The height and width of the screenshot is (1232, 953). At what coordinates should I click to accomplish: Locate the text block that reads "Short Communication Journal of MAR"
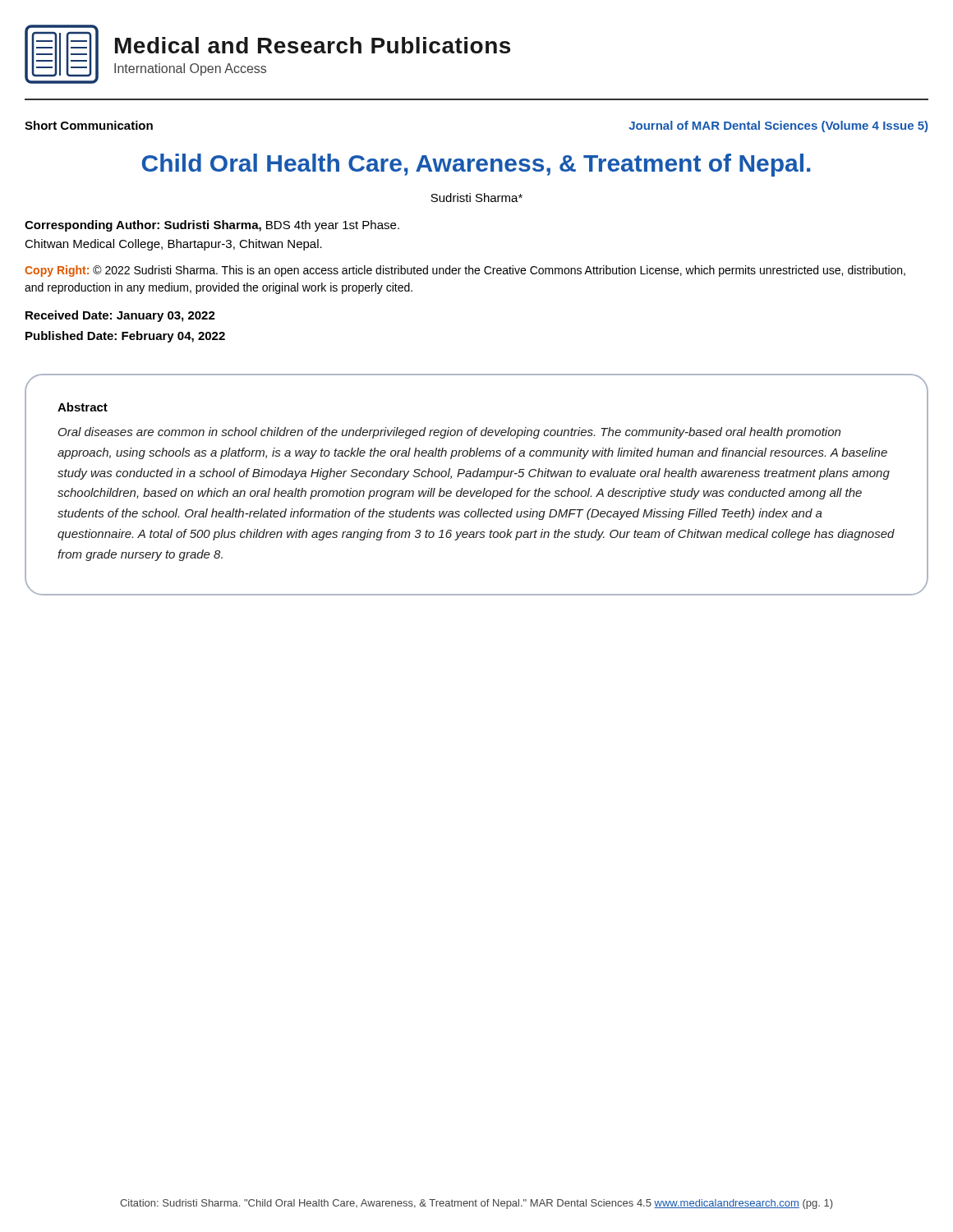click(x=92, y=126)
